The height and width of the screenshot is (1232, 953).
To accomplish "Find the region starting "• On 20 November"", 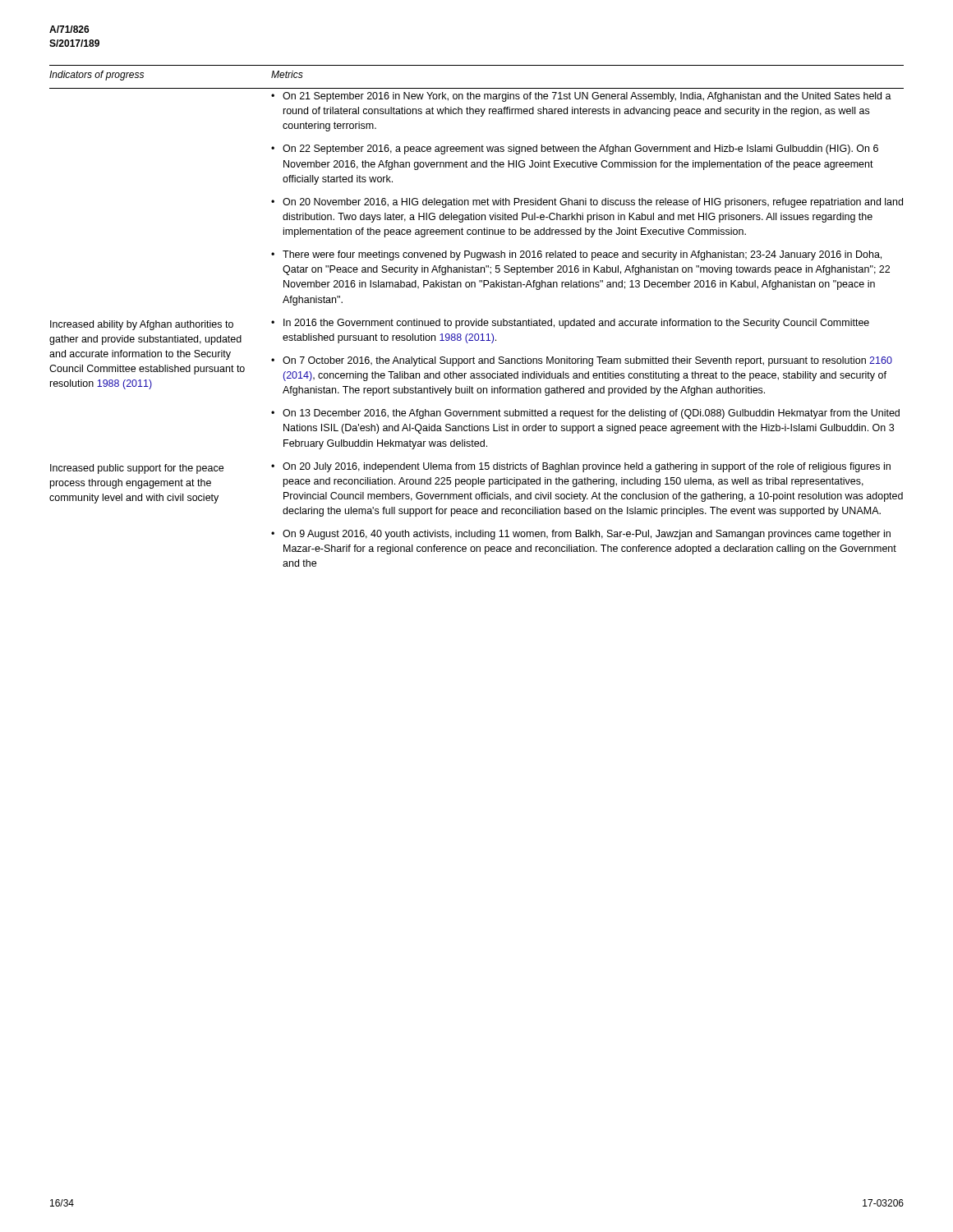I will [x=587, y=217].
